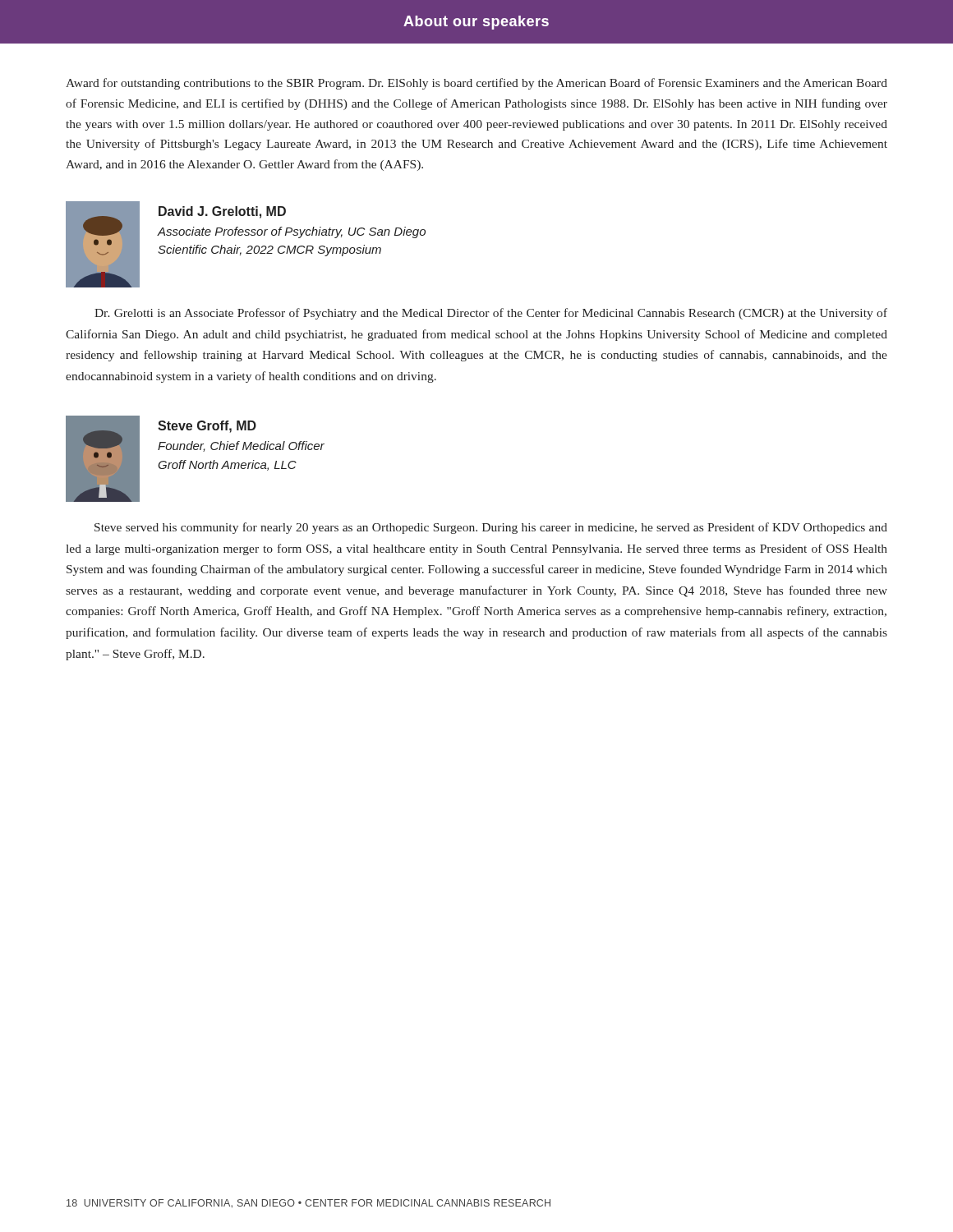Click a section header

point(476,21)
